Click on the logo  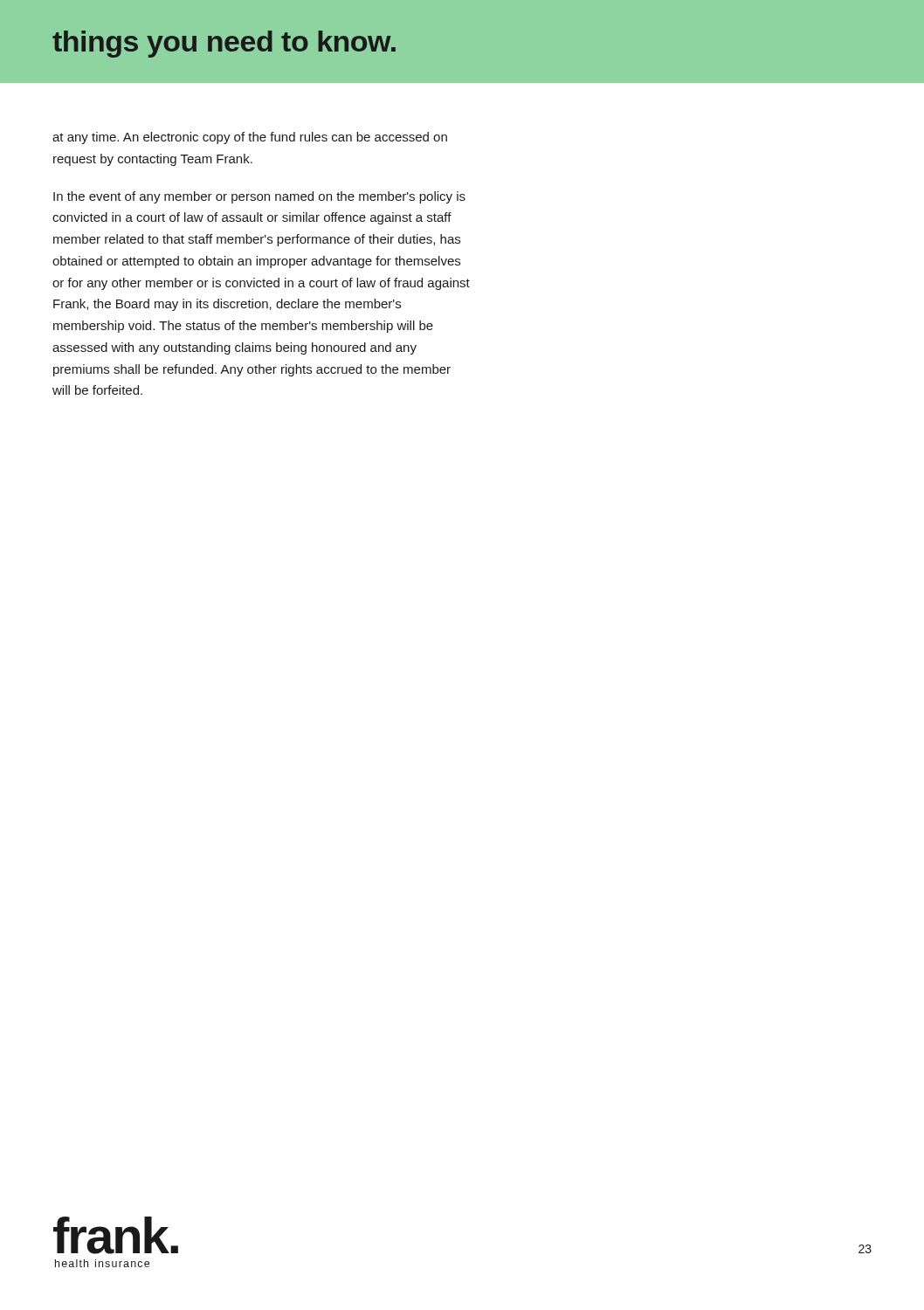tap(127, 1237)
